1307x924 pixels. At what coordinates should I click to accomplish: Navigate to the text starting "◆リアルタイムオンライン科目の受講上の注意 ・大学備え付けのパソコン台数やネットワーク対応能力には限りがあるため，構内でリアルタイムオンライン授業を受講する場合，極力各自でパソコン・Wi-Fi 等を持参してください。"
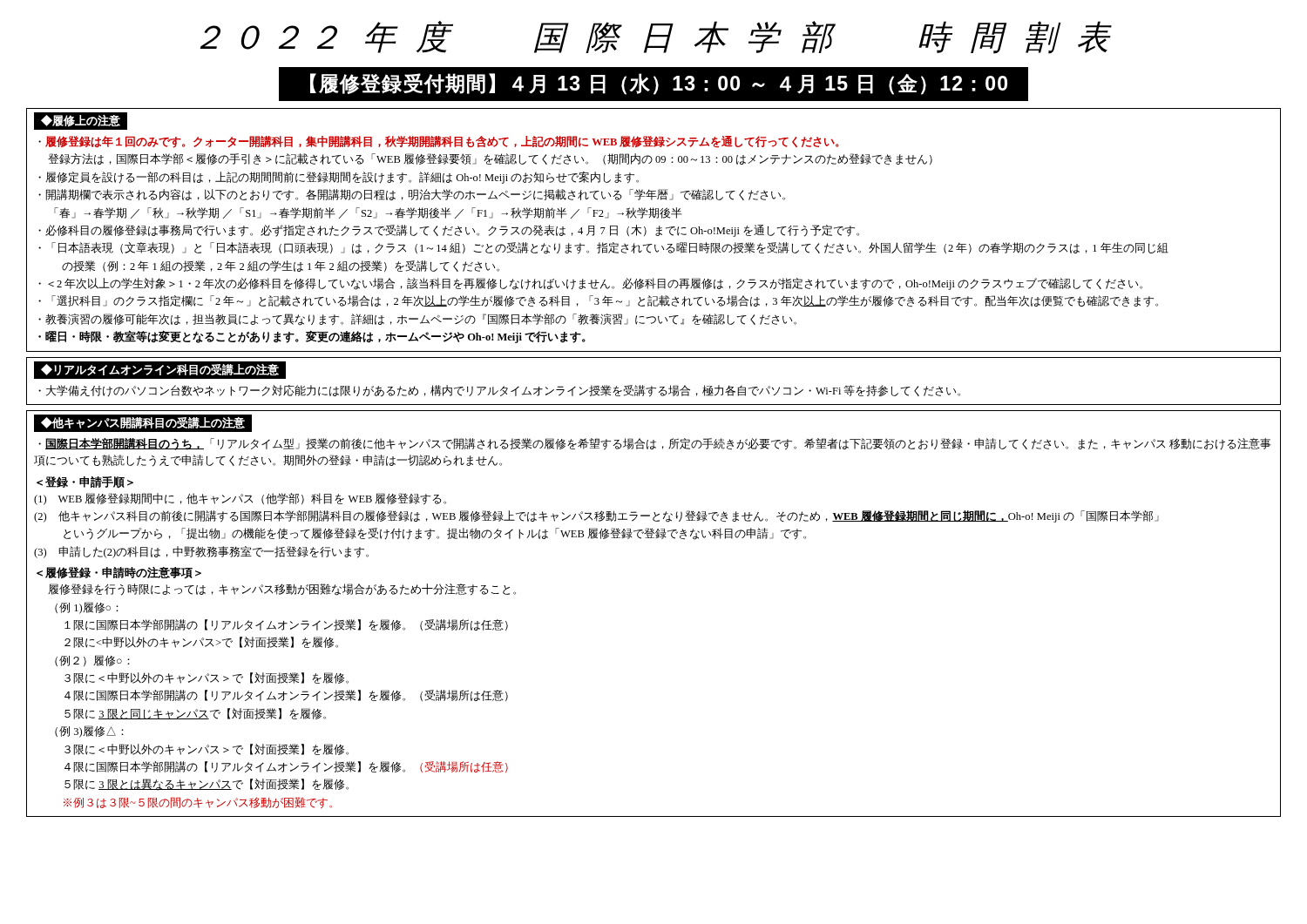point(654,381)
